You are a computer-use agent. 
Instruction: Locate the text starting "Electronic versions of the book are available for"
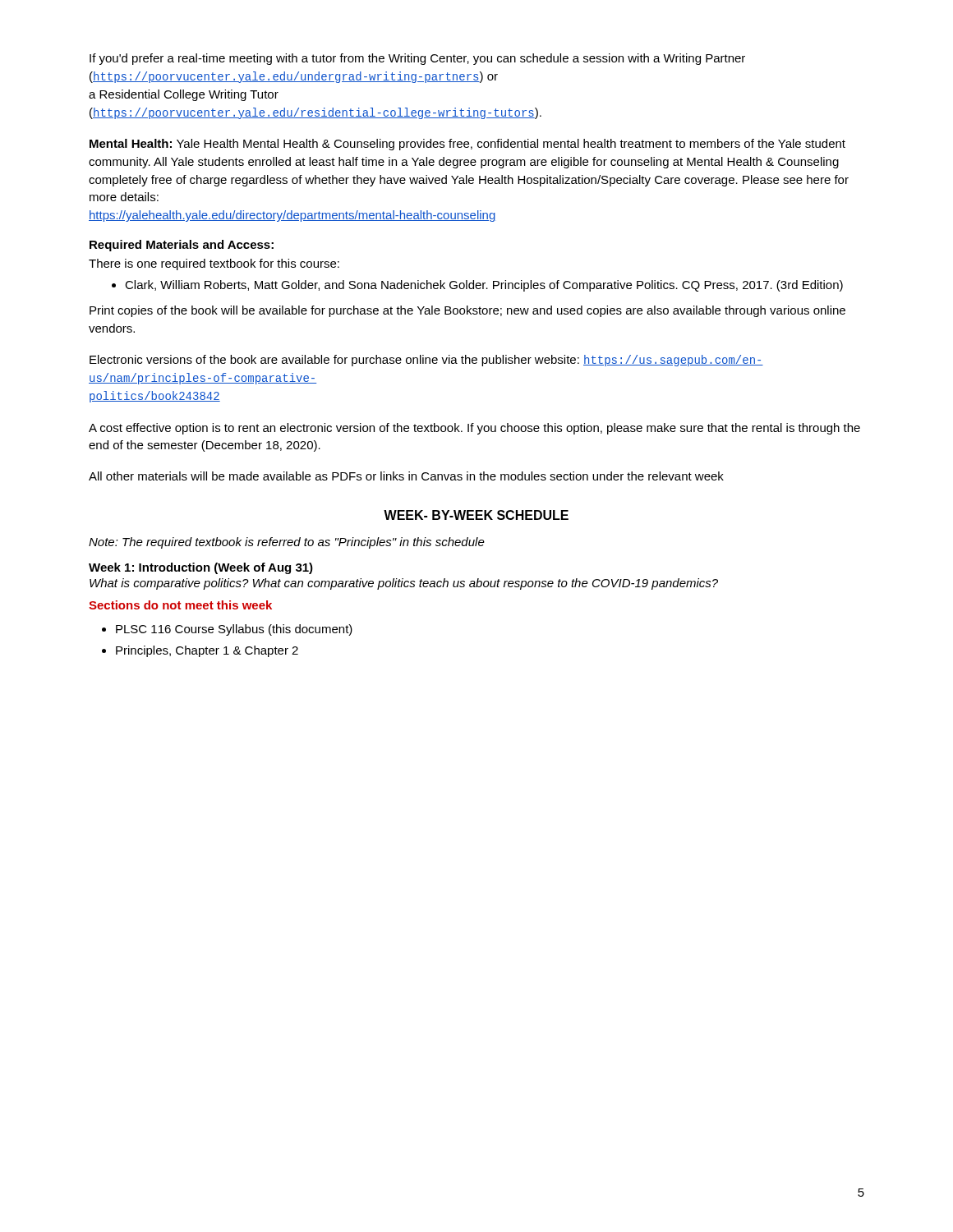pos(426,361)
